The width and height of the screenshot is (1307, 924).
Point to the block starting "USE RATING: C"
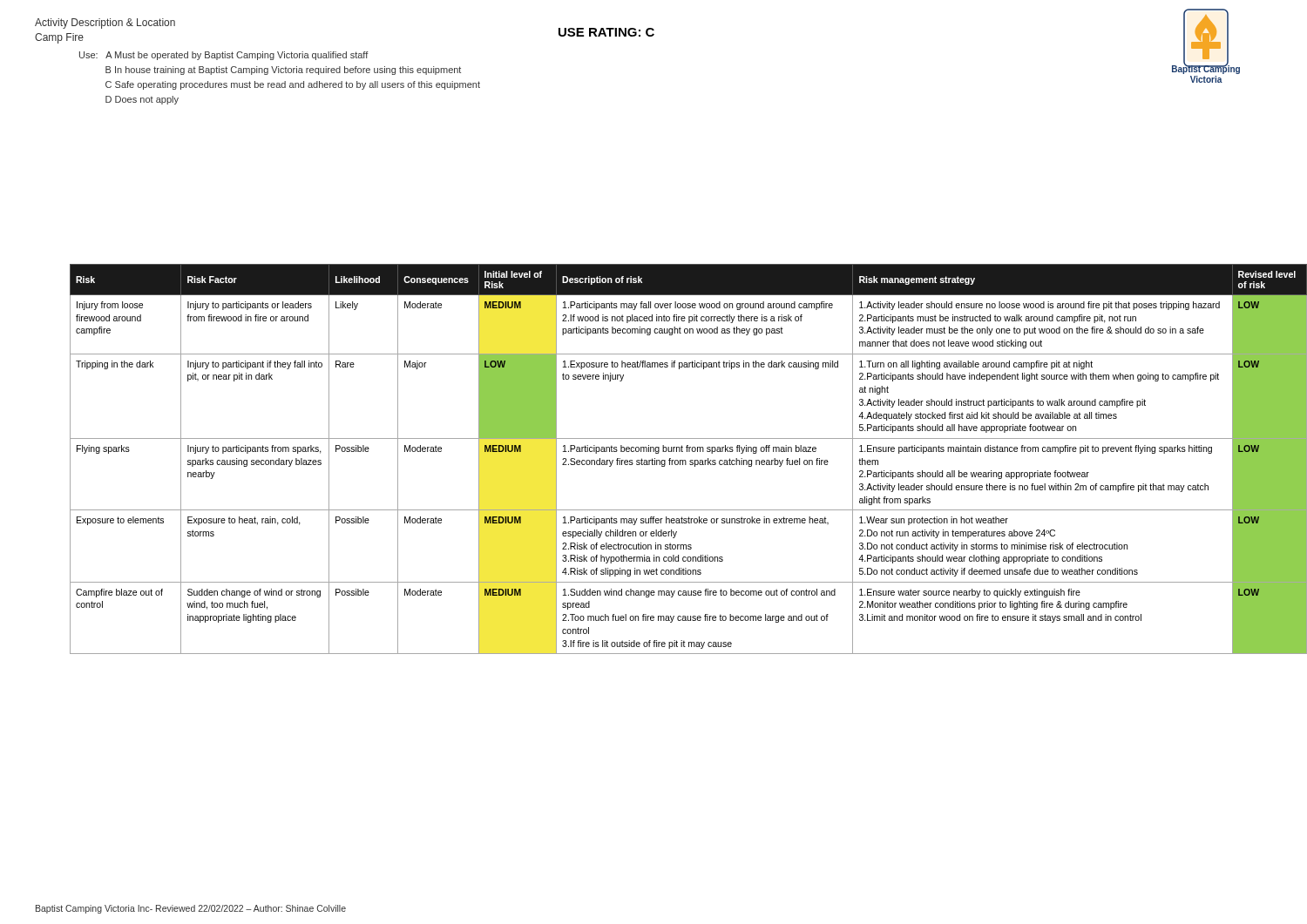606,32
